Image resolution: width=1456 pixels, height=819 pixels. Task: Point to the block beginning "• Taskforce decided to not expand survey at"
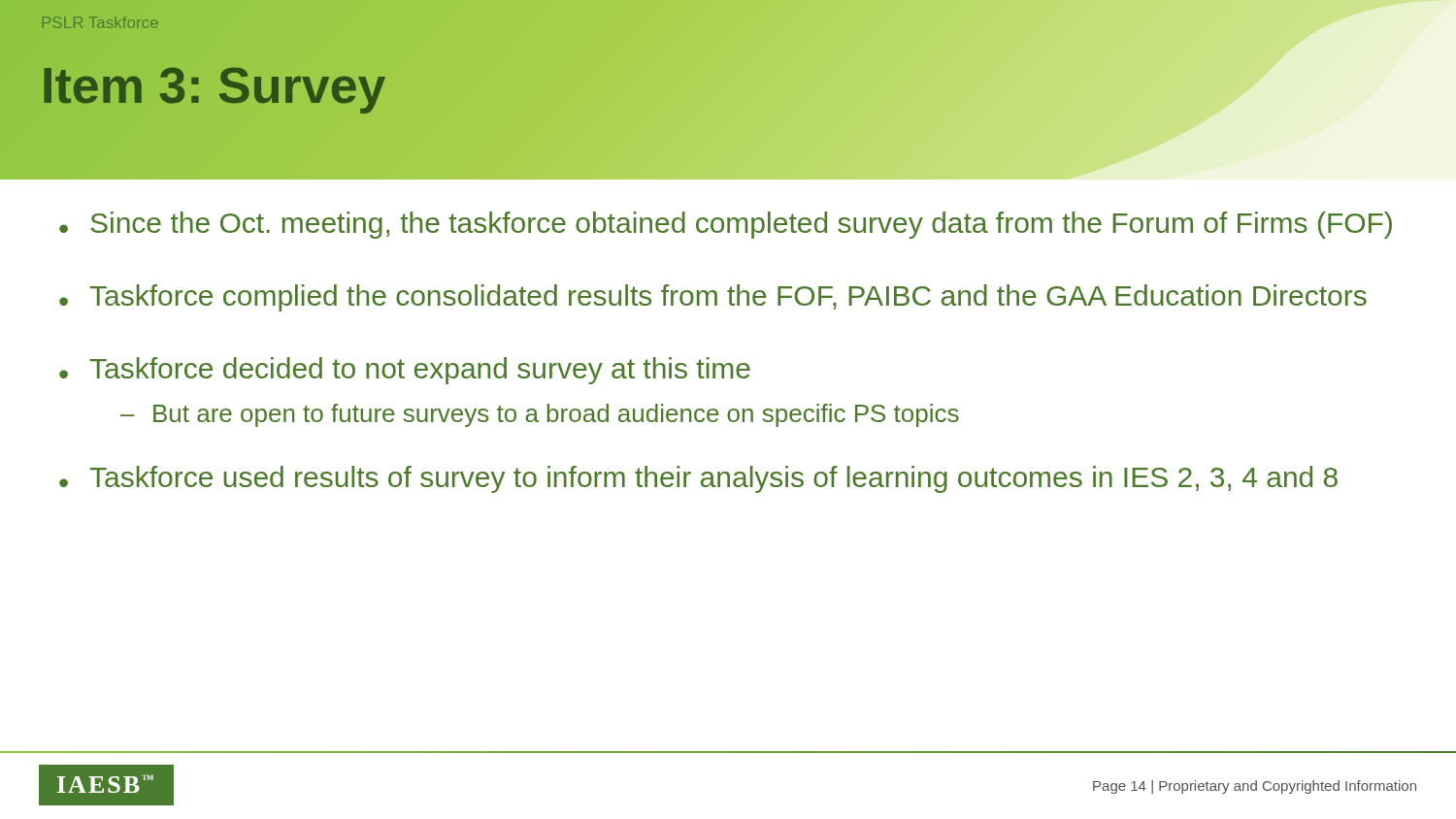pyautogui.click(x=728, y=390)
